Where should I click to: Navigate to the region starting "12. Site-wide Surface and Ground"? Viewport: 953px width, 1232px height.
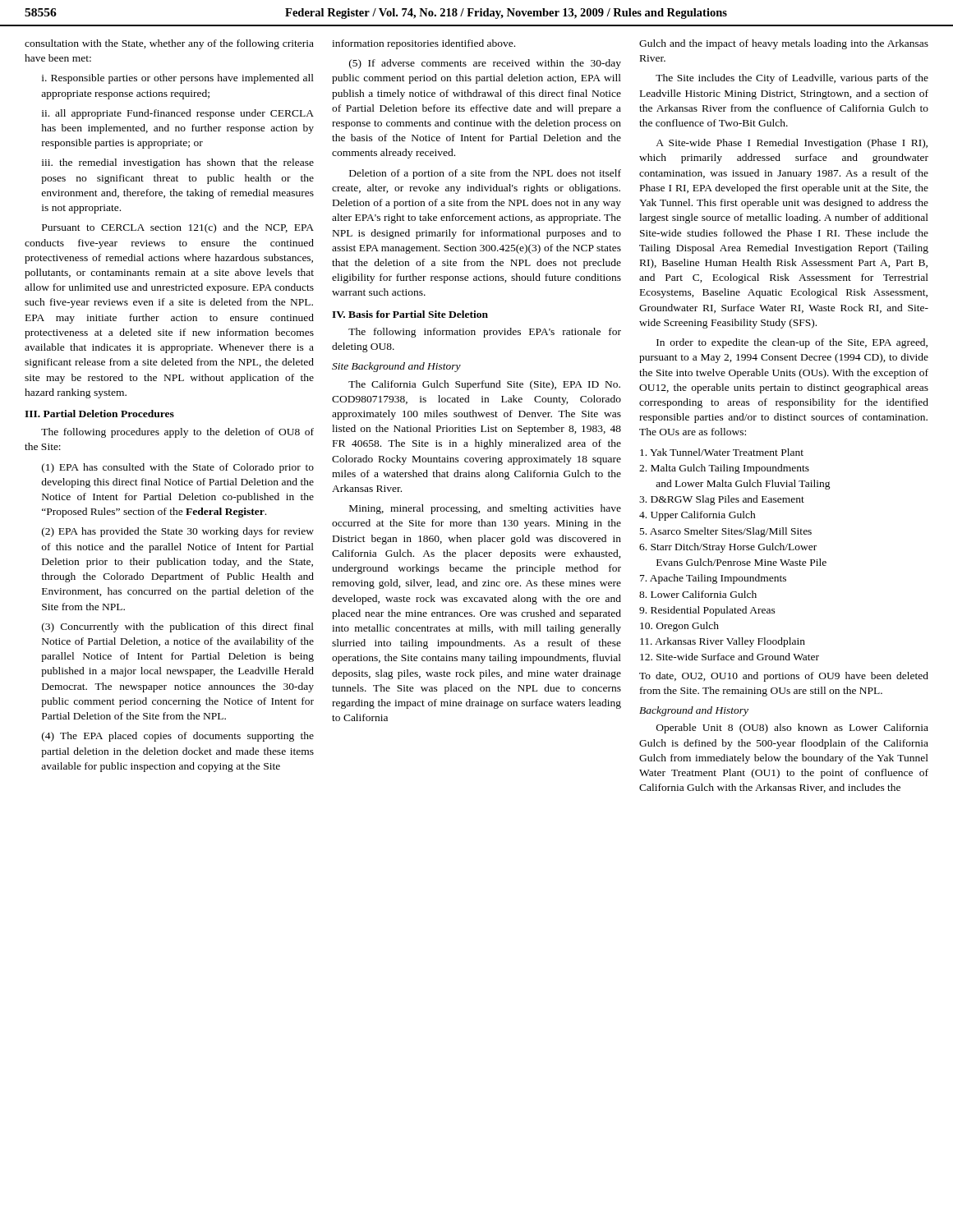[x=729, y=657]
